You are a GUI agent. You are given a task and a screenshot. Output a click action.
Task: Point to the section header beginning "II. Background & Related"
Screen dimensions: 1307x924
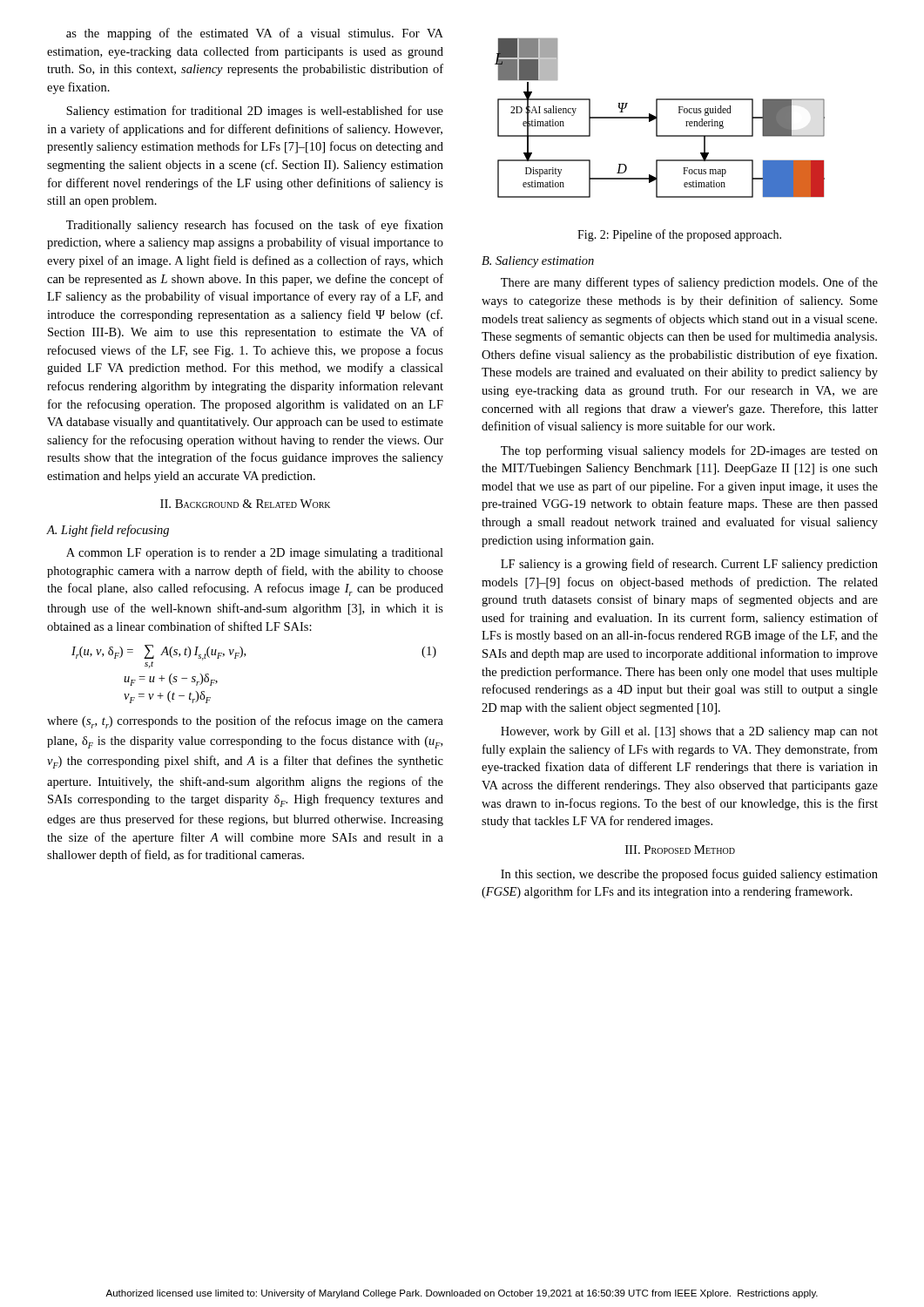click(245, 505)
